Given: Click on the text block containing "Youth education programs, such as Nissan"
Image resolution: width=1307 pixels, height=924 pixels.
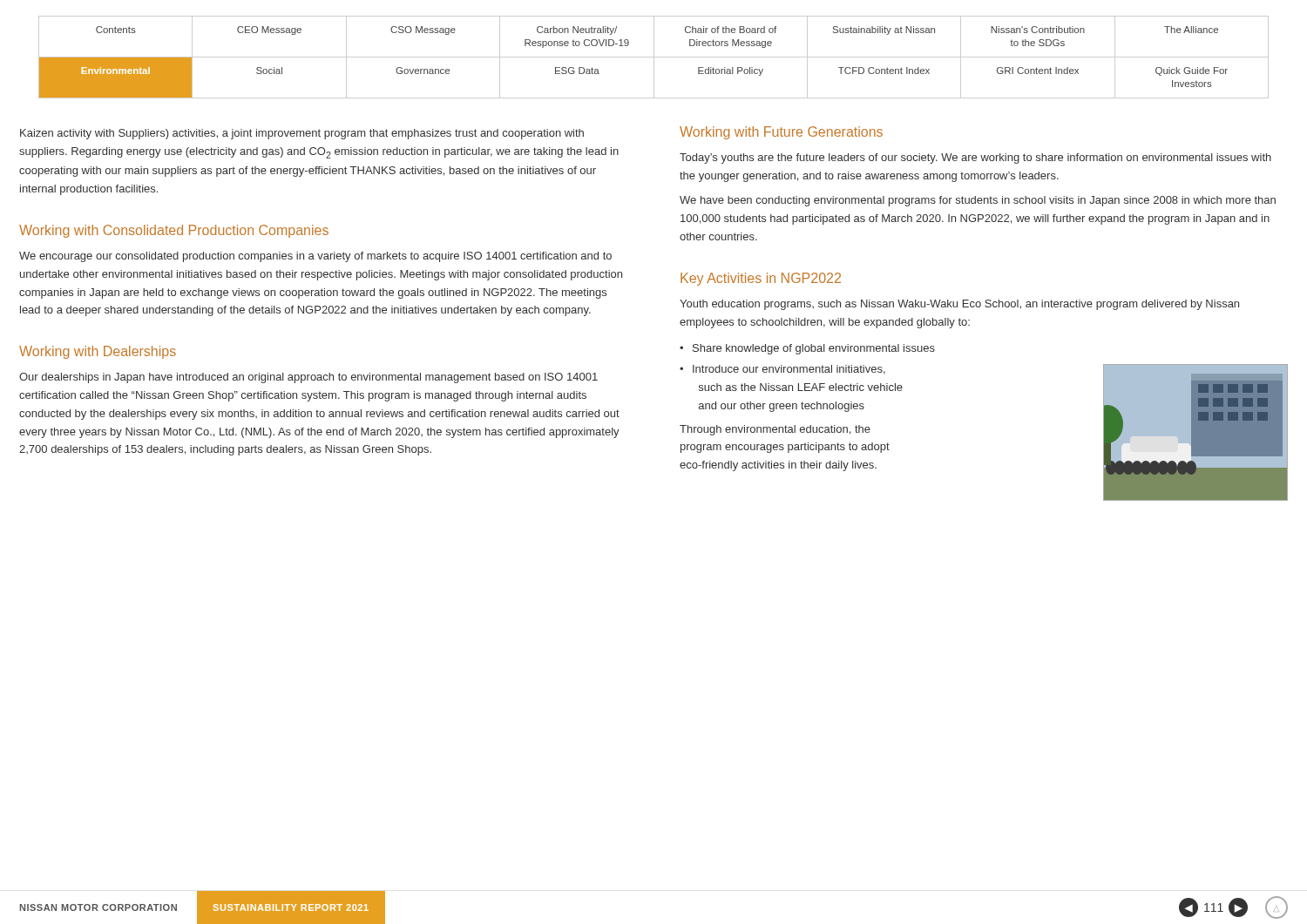Looking at the screenshot, I should coord(960,312).
